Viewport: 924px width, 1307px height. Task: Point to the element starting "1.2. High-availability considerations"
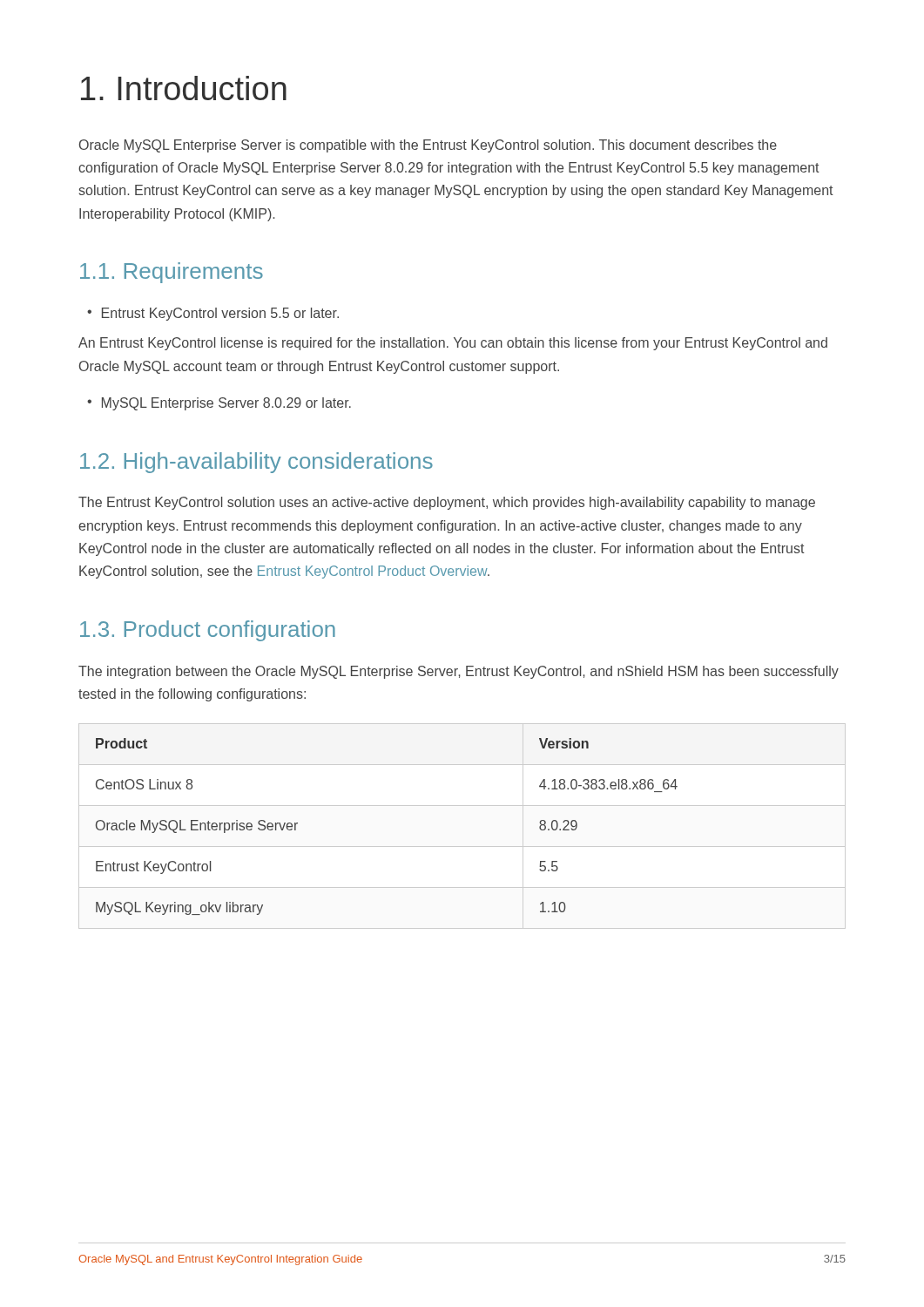pos(256,463)
